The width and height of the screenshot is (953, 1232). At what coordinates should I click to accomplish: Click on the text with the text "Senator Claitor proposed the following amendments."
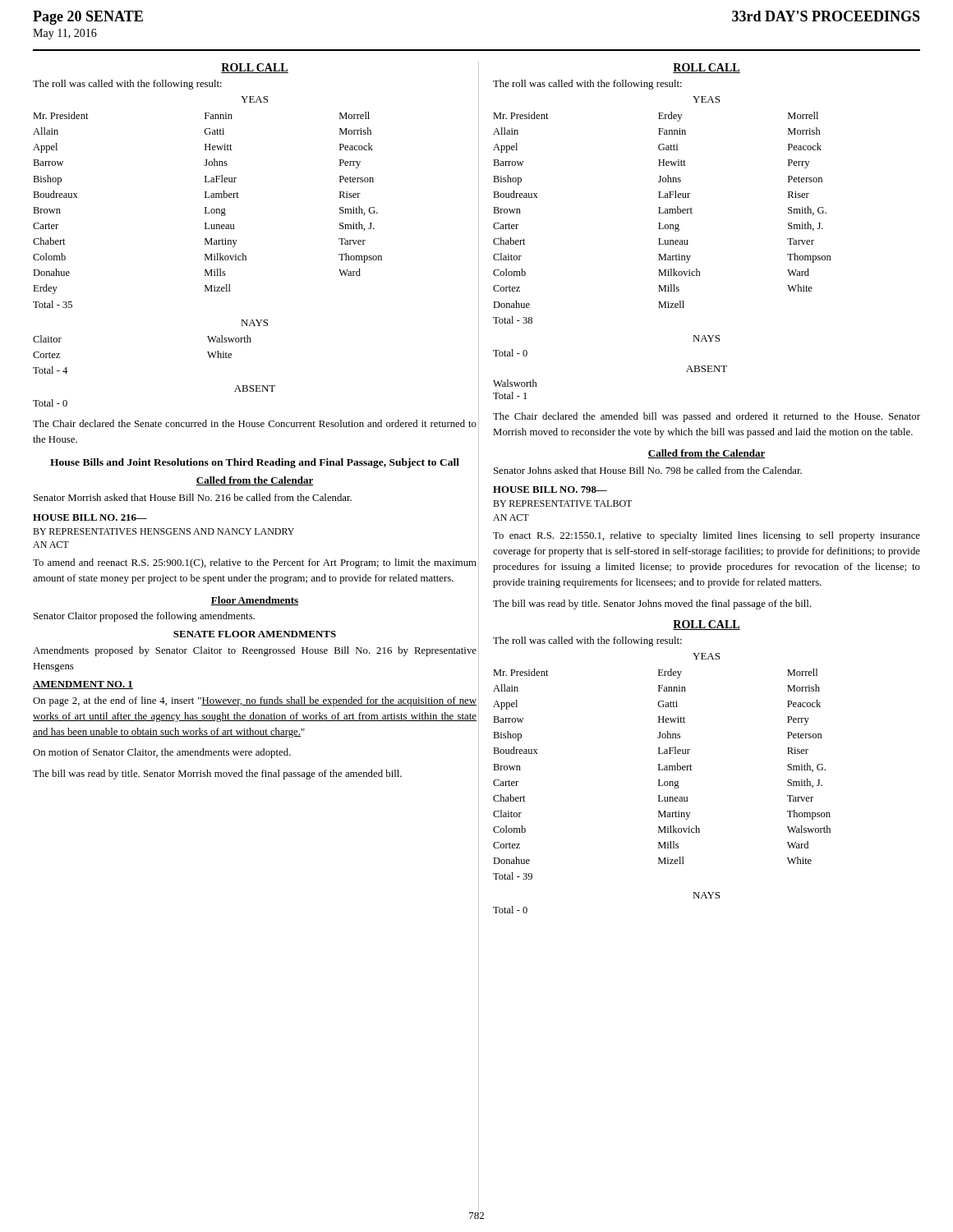pos(144,616)
